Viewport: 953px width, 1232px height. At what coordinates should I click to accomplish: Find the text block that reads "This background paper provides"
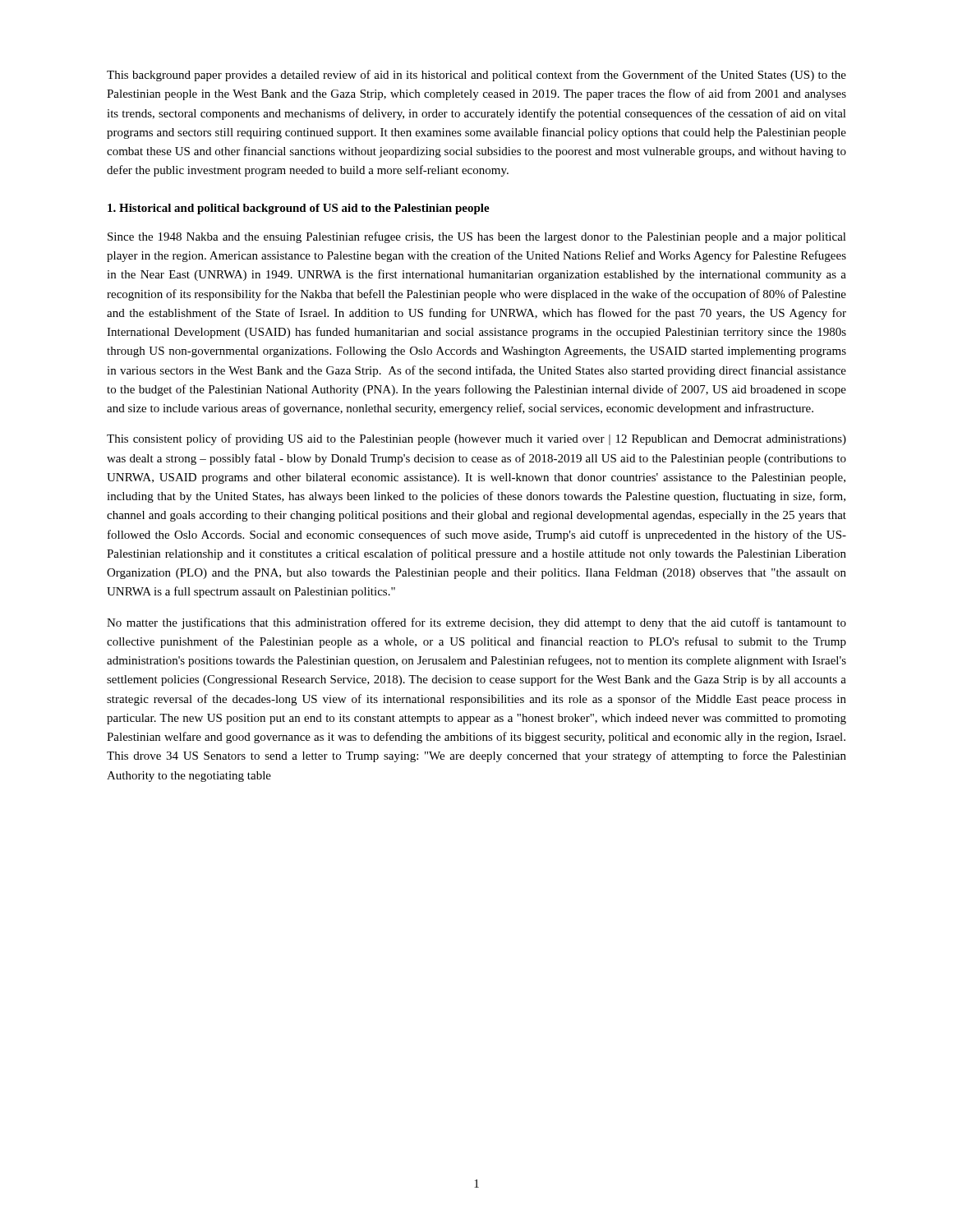point(476,123)
